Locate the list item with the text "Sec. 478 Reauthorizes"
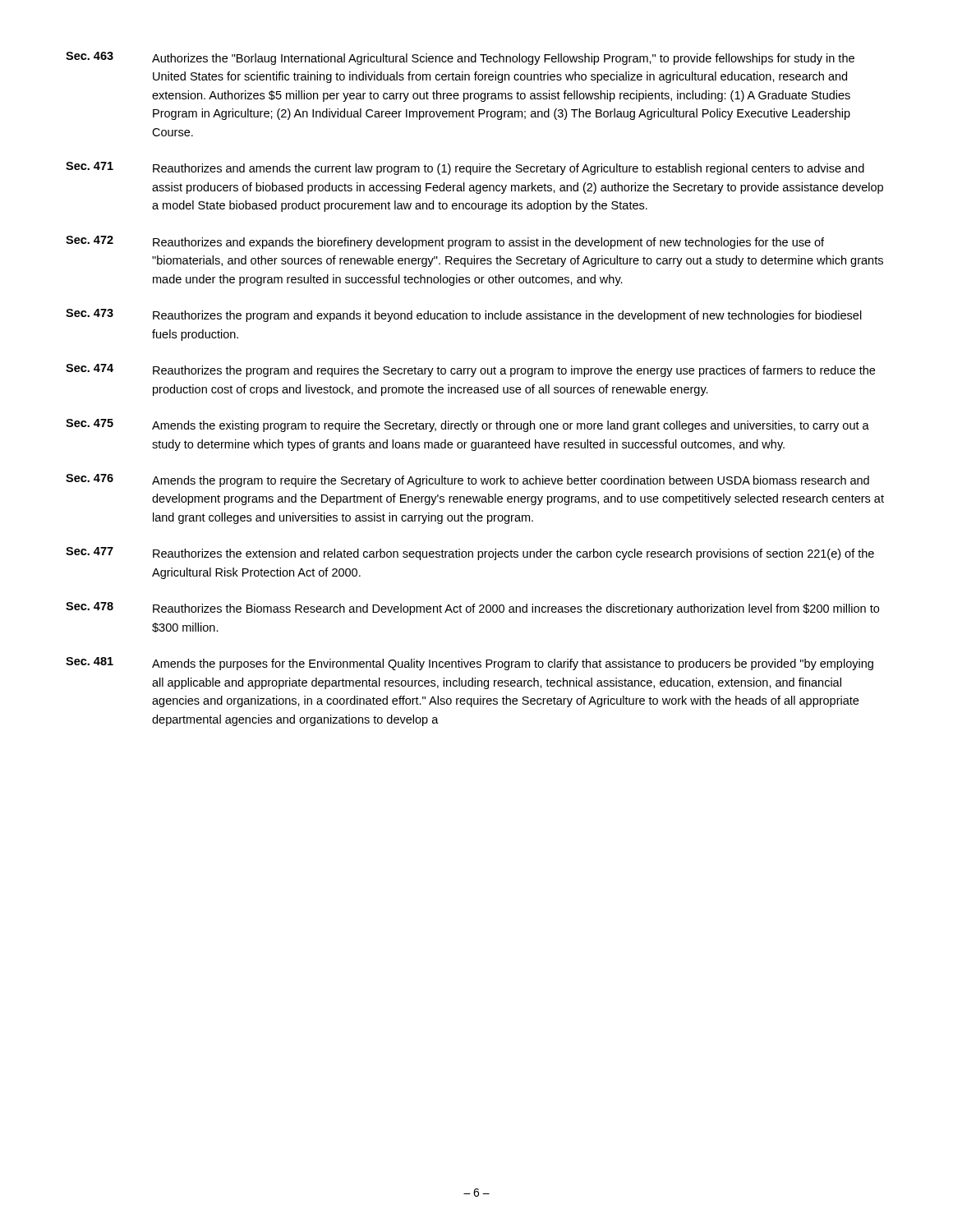 pyautogui.click(x=476, y=618)
